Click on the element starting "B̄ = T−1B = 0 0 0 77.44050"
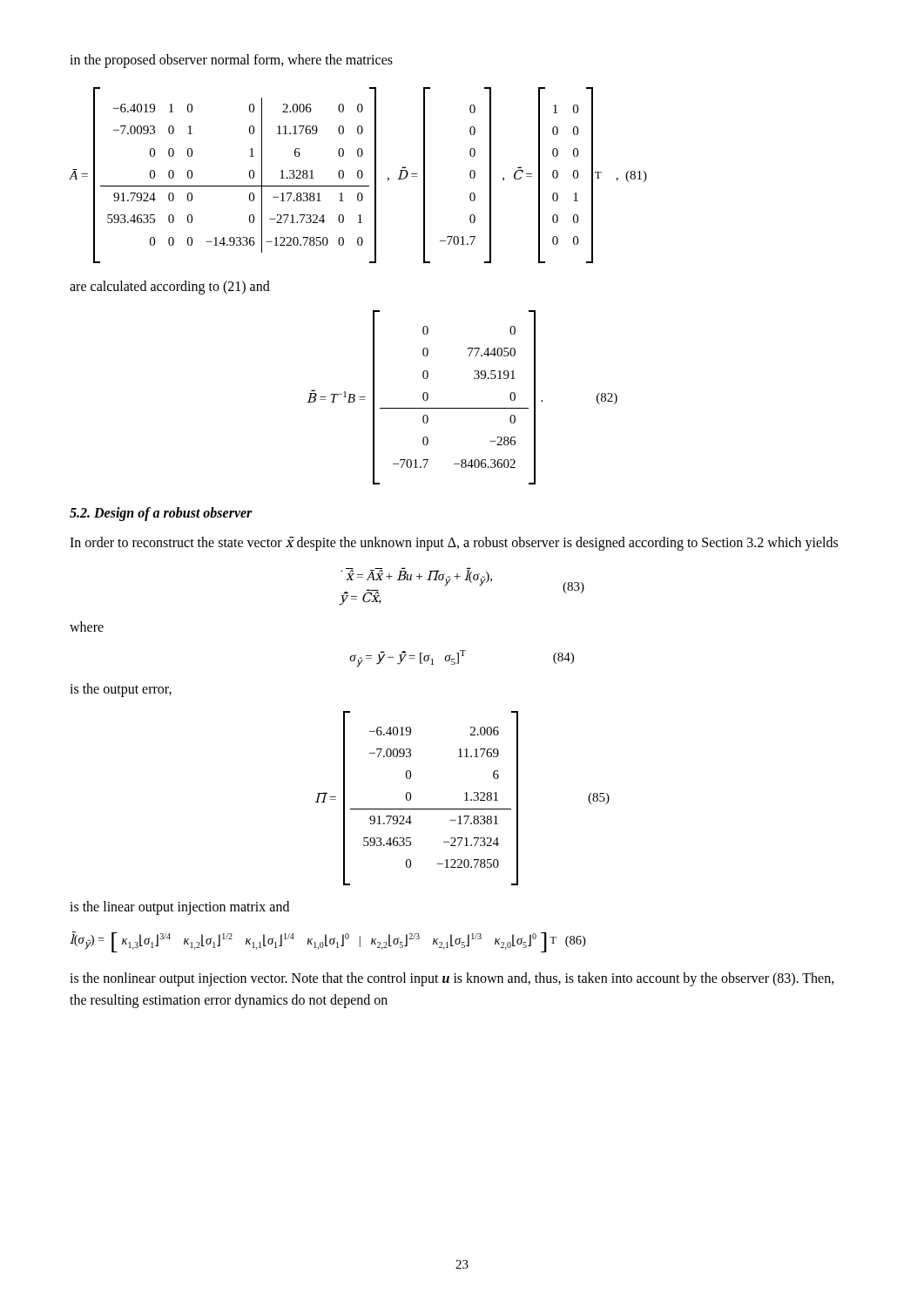The image size is (924, 1307). click(462, 397)
